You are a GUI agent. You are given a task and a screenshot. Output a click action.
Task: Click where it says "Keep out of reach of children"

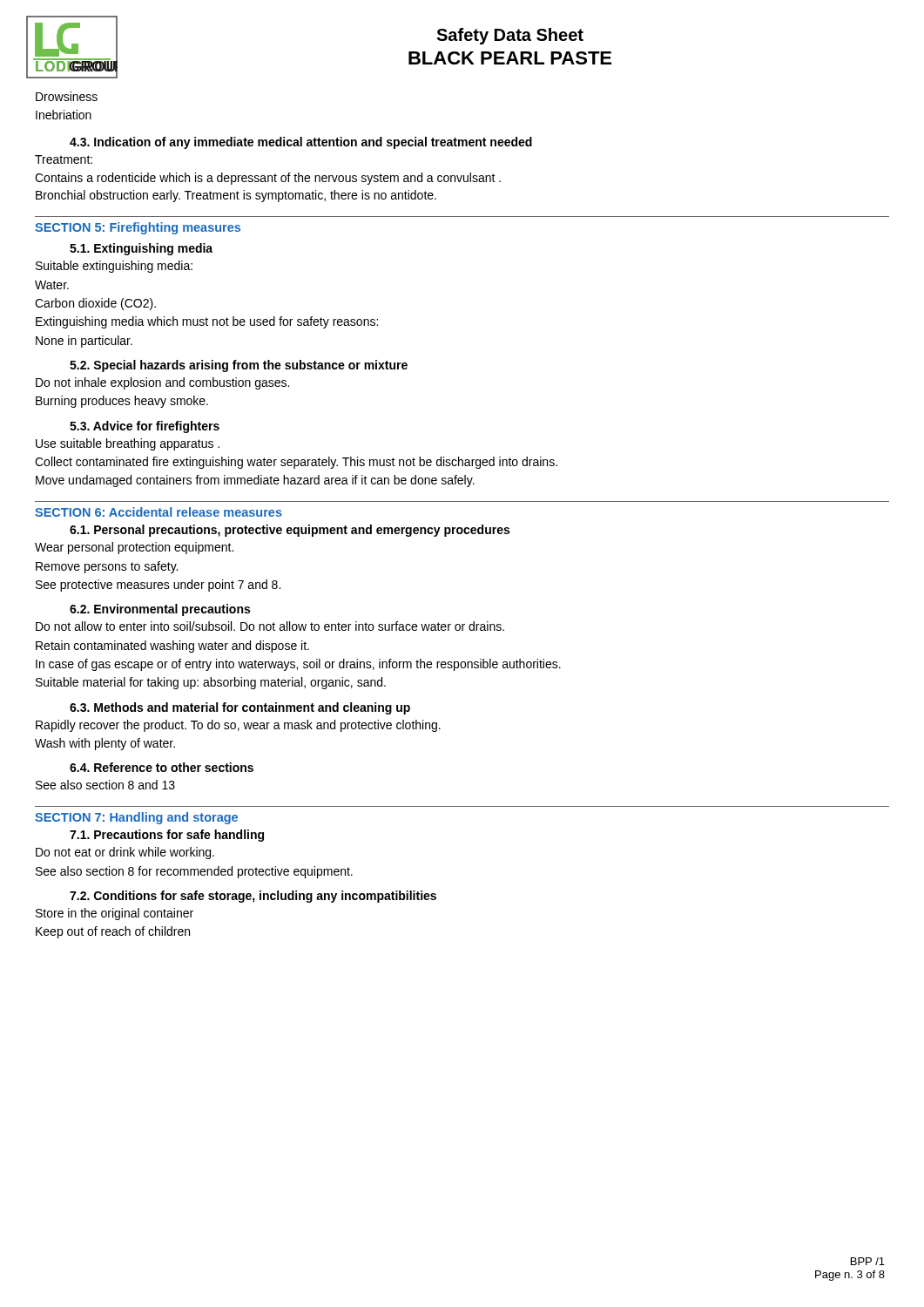coord(113,932)
